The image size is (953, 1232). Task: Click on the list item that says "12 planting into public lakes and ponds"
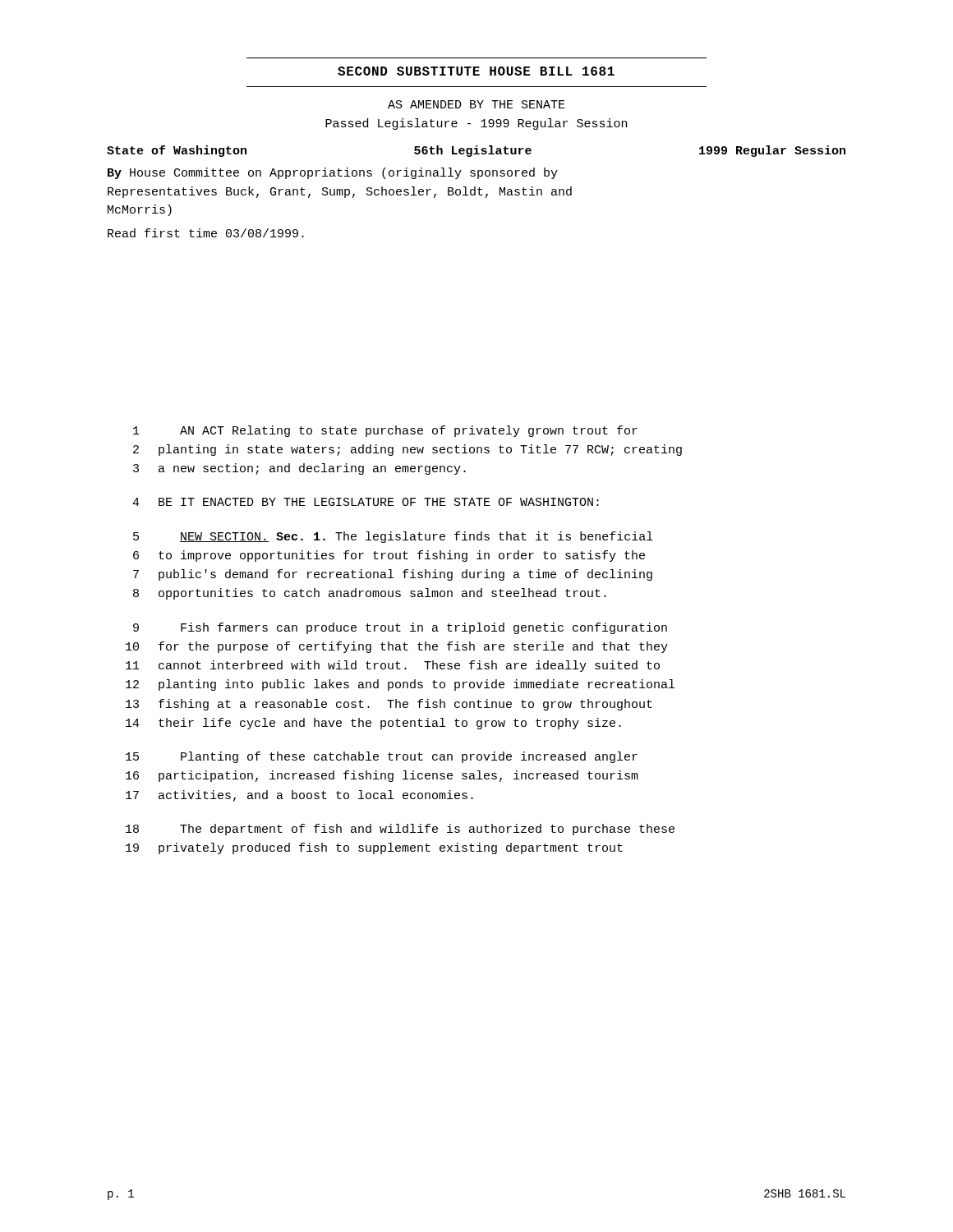click(476, 686)
